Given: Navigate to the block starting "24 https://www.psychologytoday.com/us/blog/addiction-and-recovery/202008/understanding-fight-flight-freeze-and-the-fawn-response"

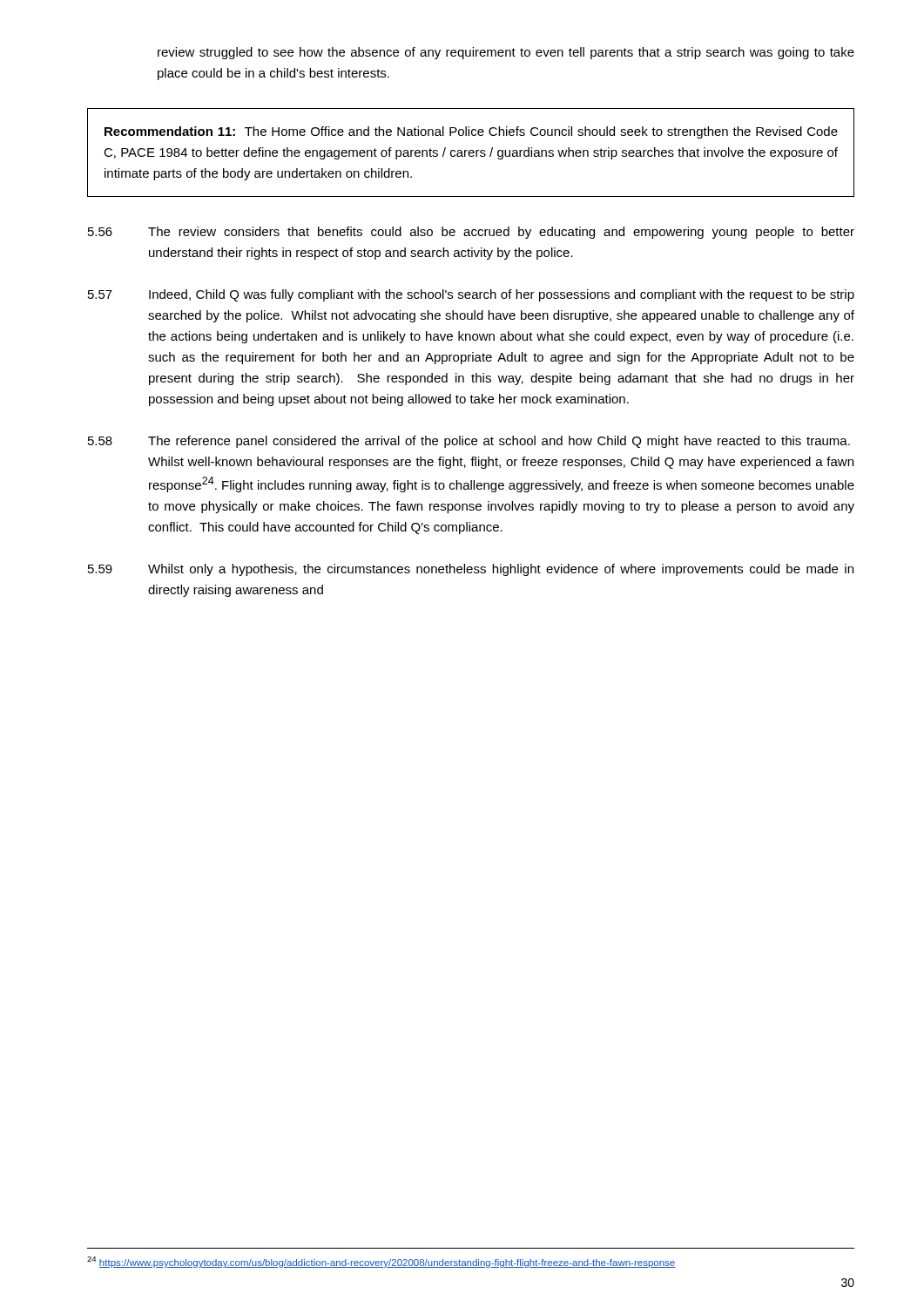Looking at the screenshot, I should [381, 1261].
